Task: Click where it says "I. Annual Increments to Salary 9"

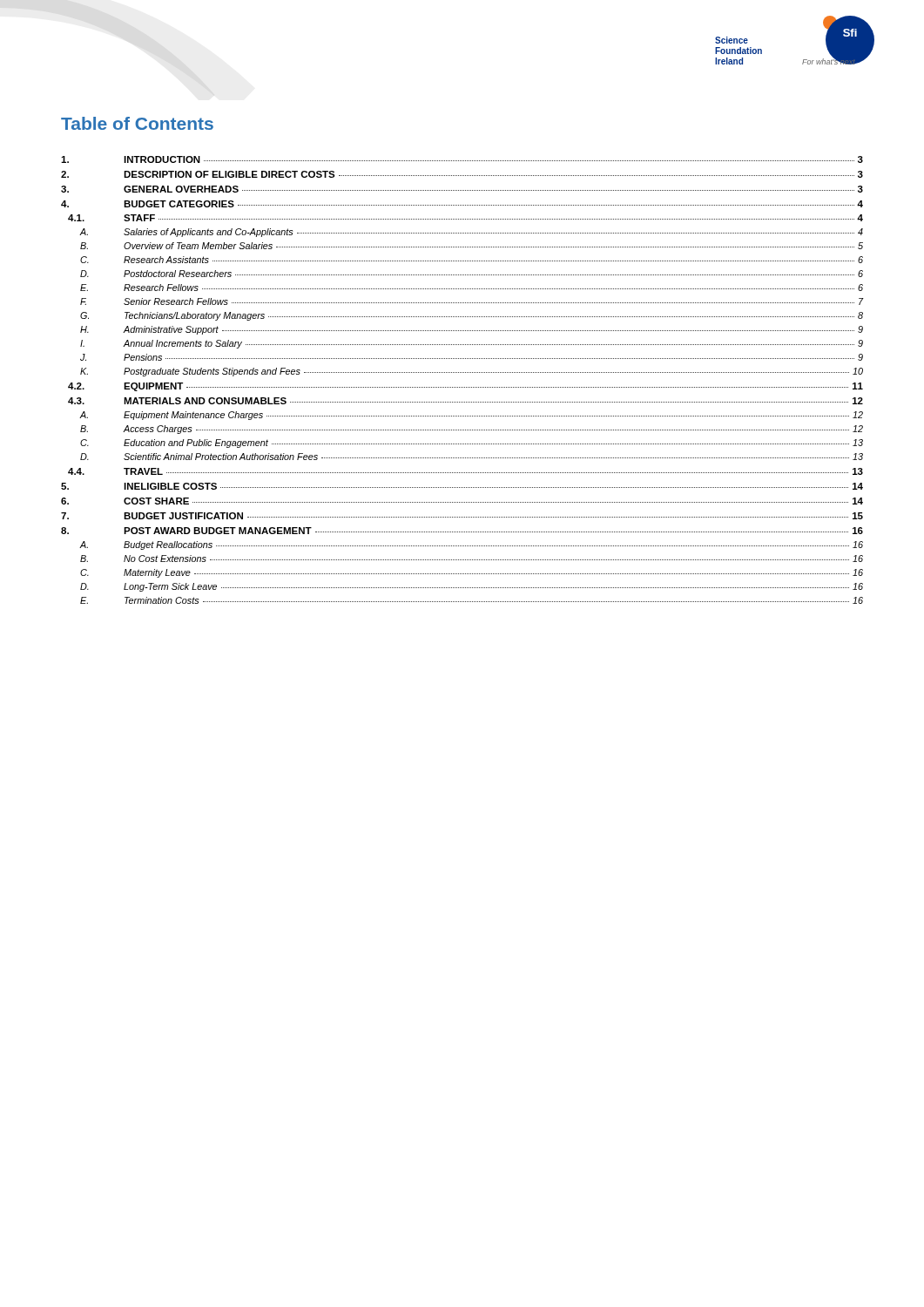Action: (462, 343)
